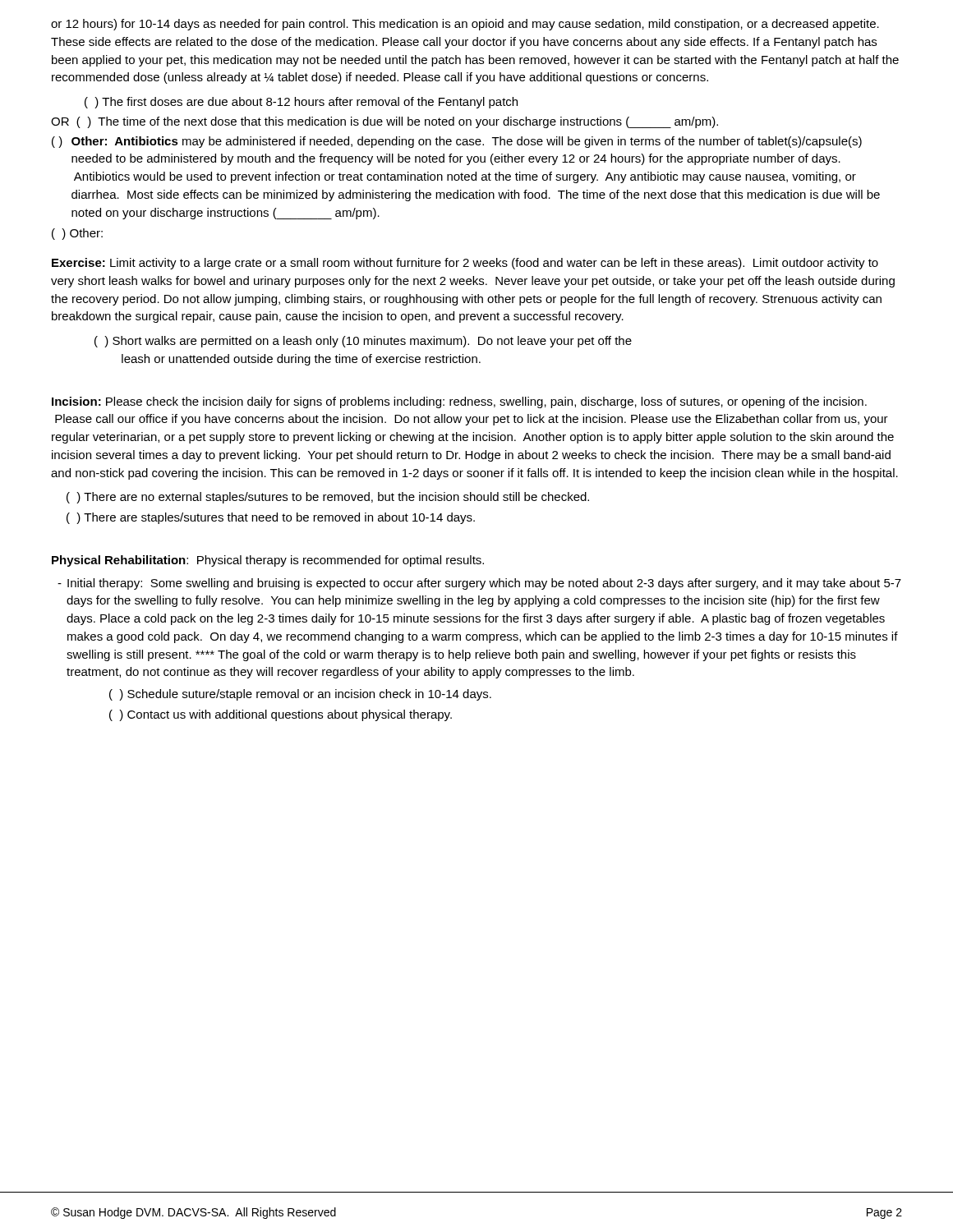Viewport: 953px width, 1232px height.
Task: Locate the block starting "Incision: Please check the"
Action: click(475, 437)
